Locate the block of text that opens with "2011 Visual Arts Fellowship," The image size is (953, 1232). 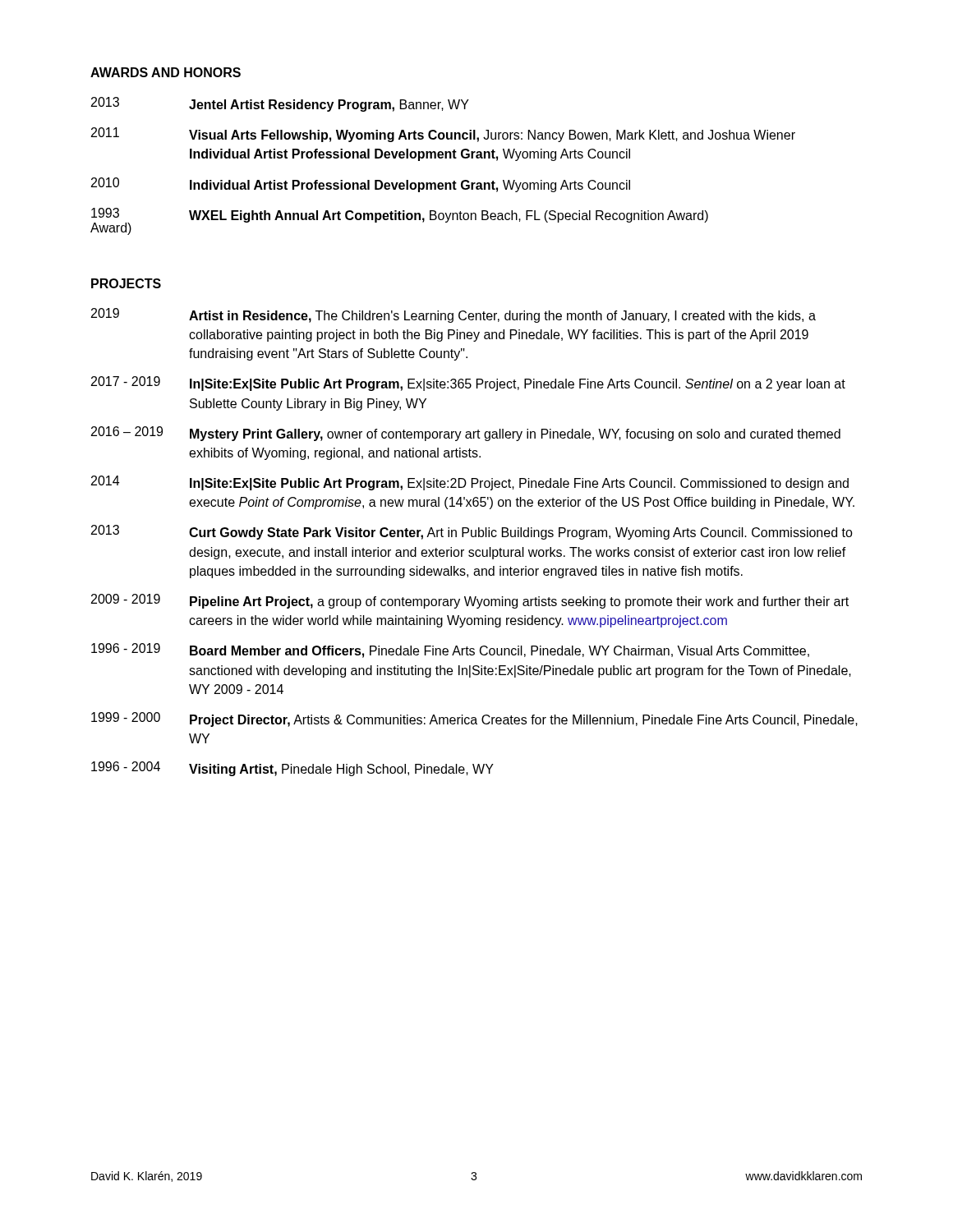tap(476, 145)
